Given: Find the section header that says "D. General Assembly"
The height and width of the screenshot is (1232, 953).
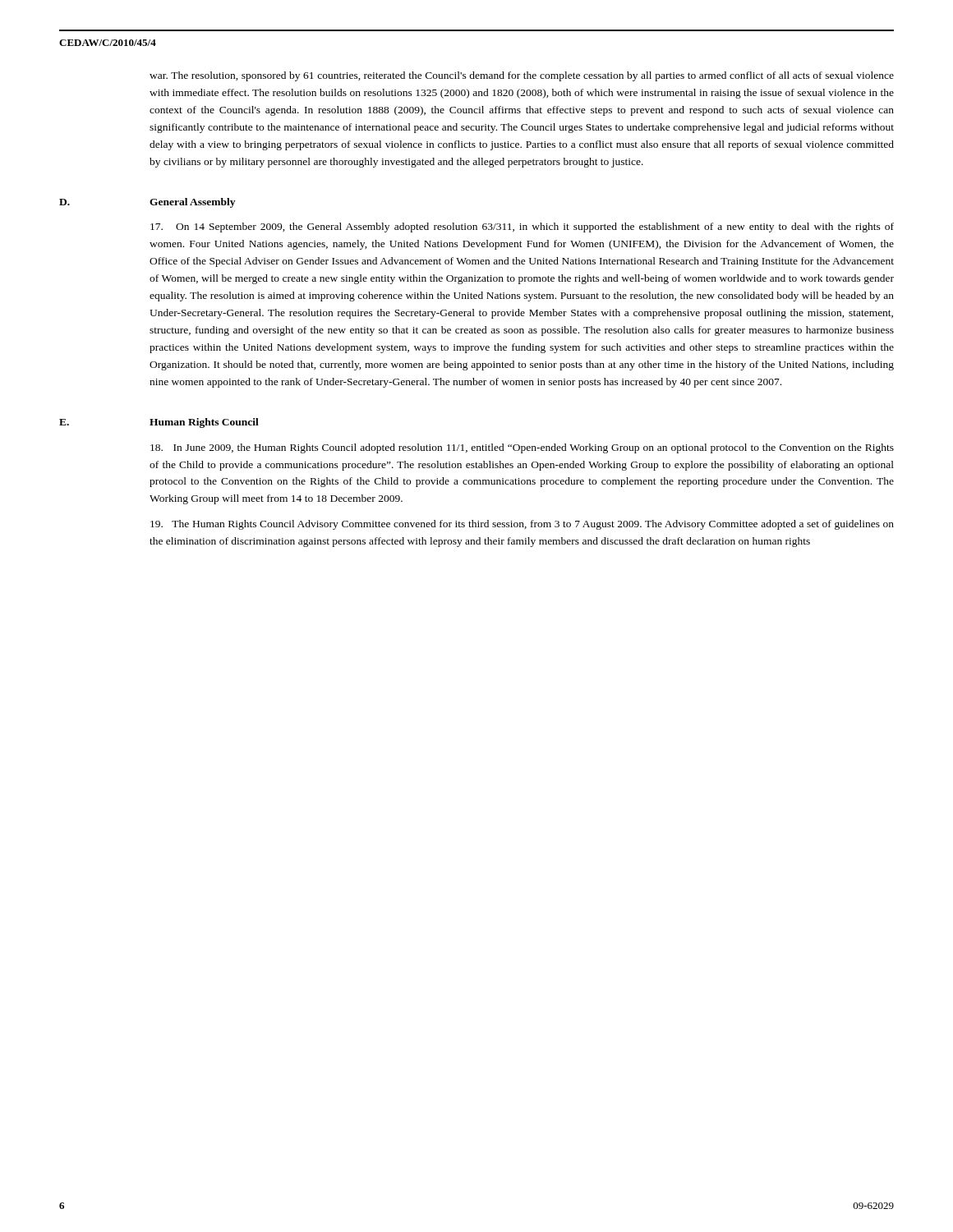Looking at the screenshot, I should [147, 202].
